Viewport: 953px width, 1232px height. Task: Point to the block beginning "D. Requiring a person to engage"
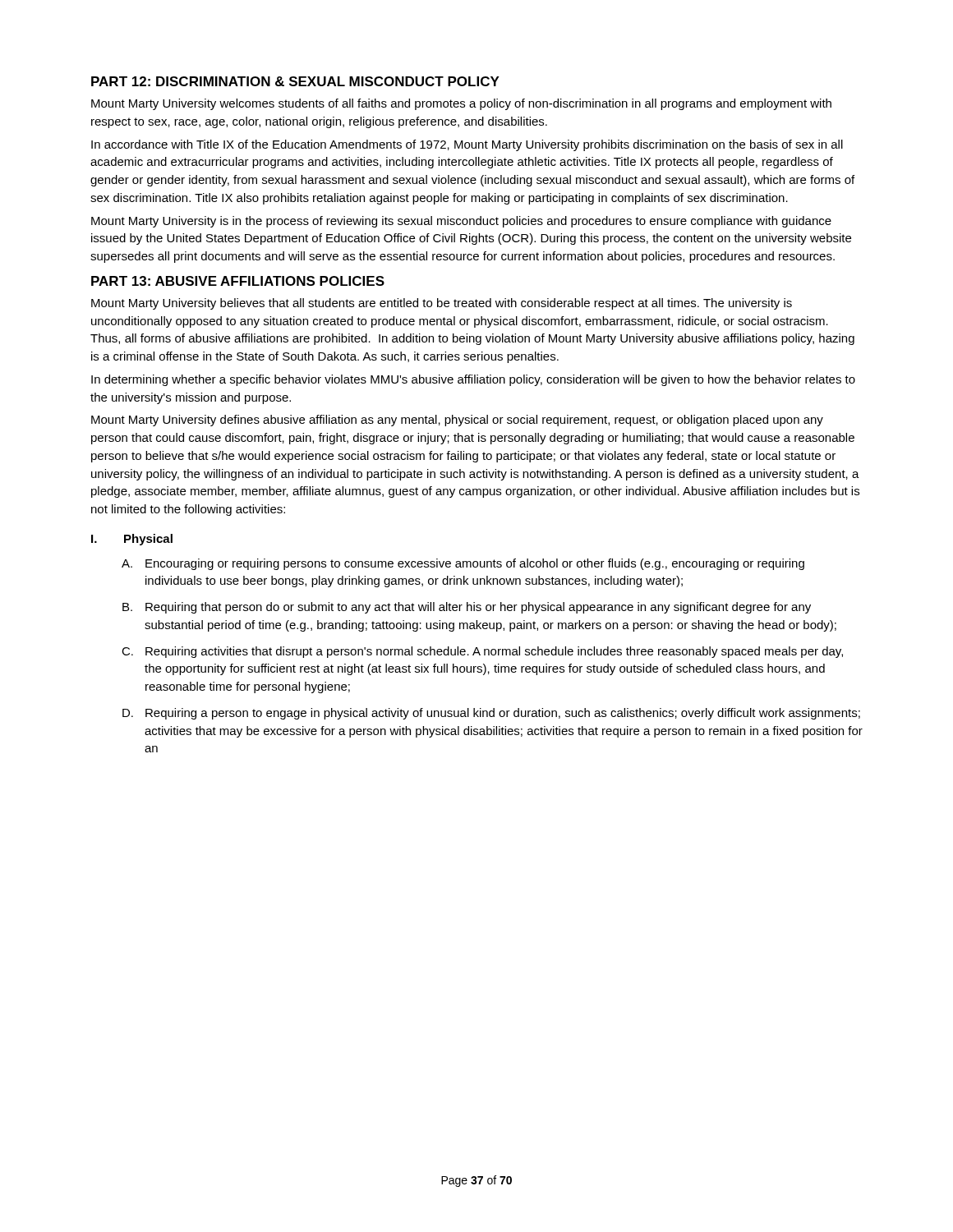tap(492, 731)
